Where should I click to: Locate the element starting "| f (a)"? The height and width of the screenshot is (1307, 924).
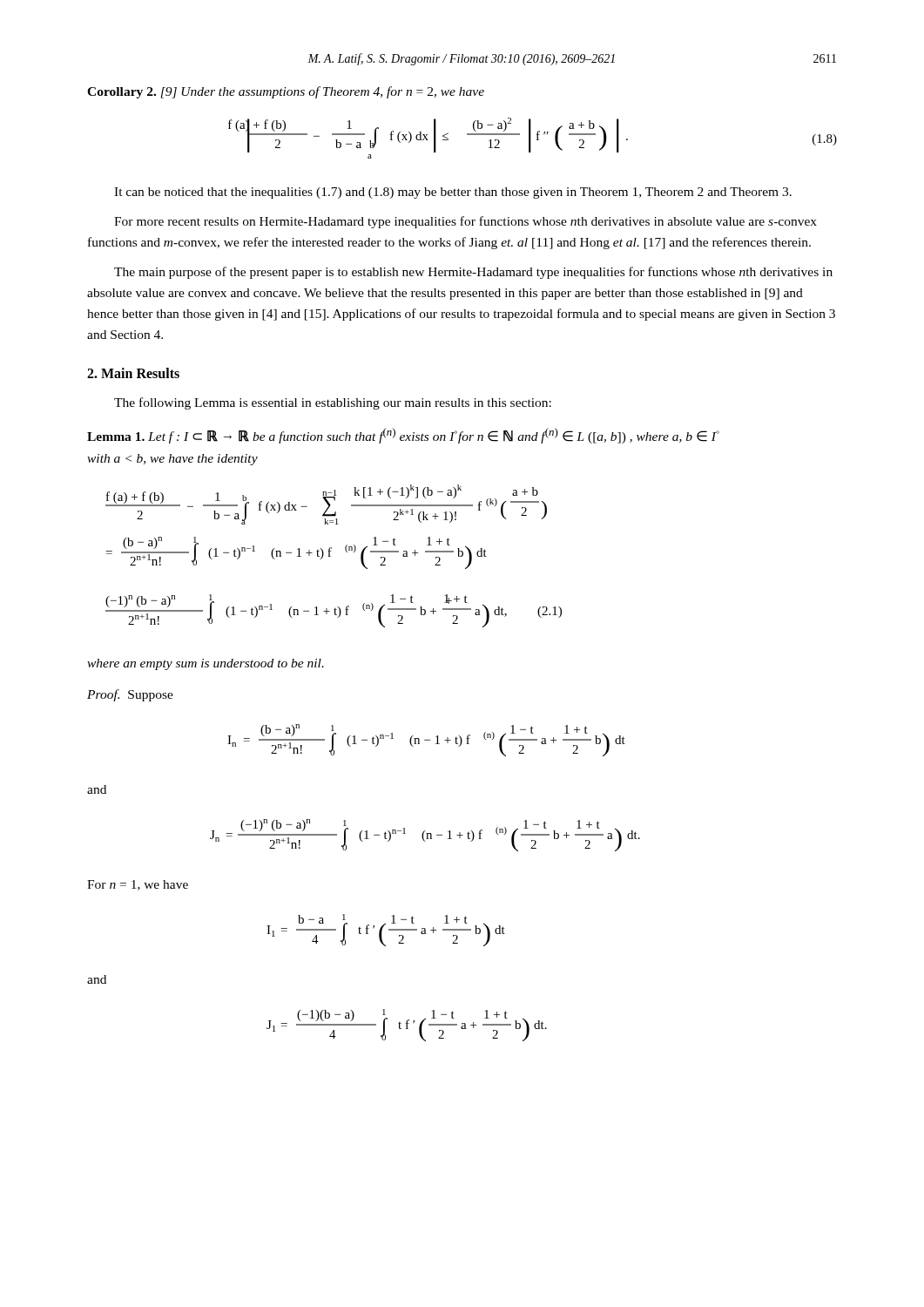(532, 139)
